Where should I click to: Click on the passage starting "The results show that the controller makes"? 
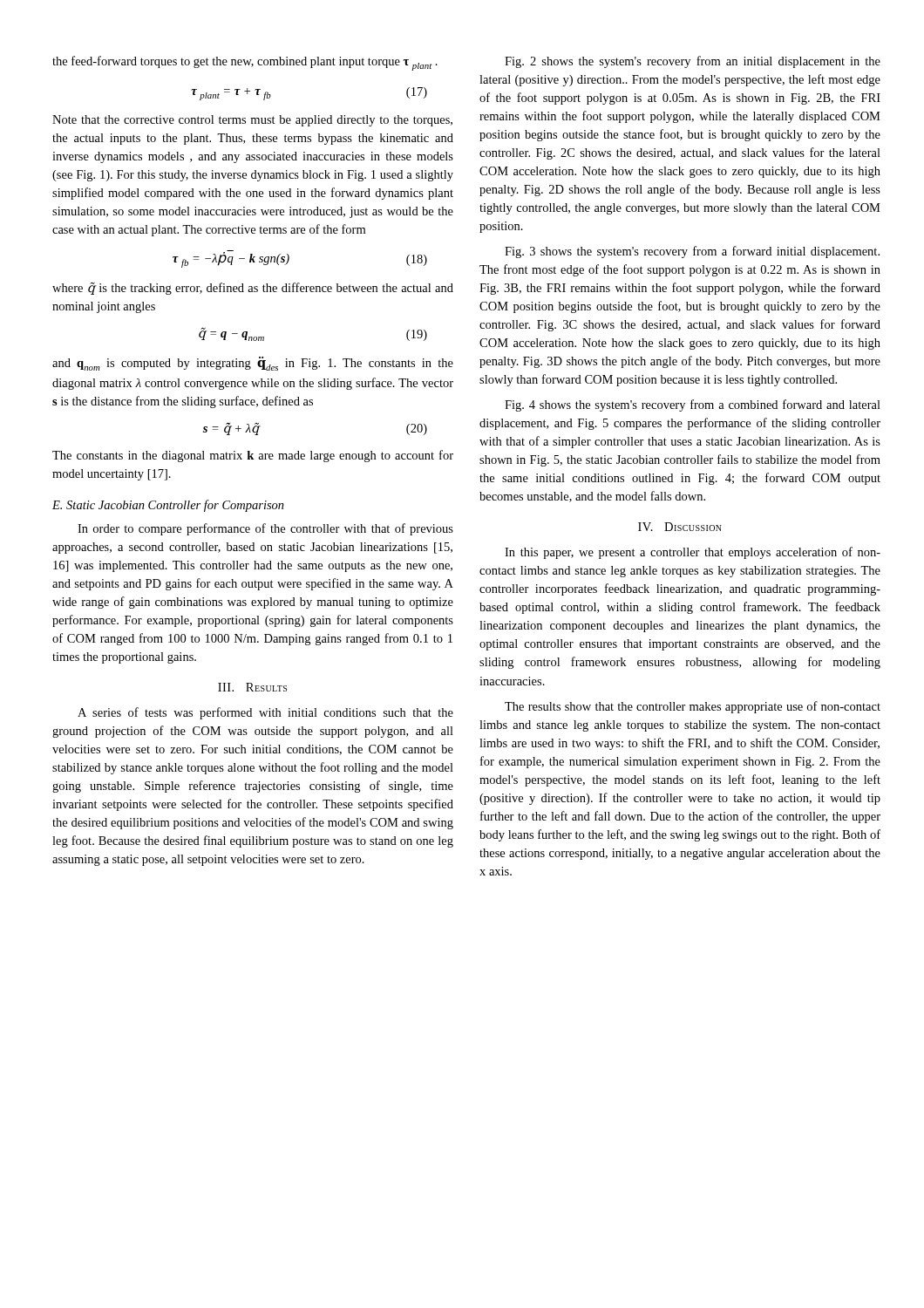680,789
